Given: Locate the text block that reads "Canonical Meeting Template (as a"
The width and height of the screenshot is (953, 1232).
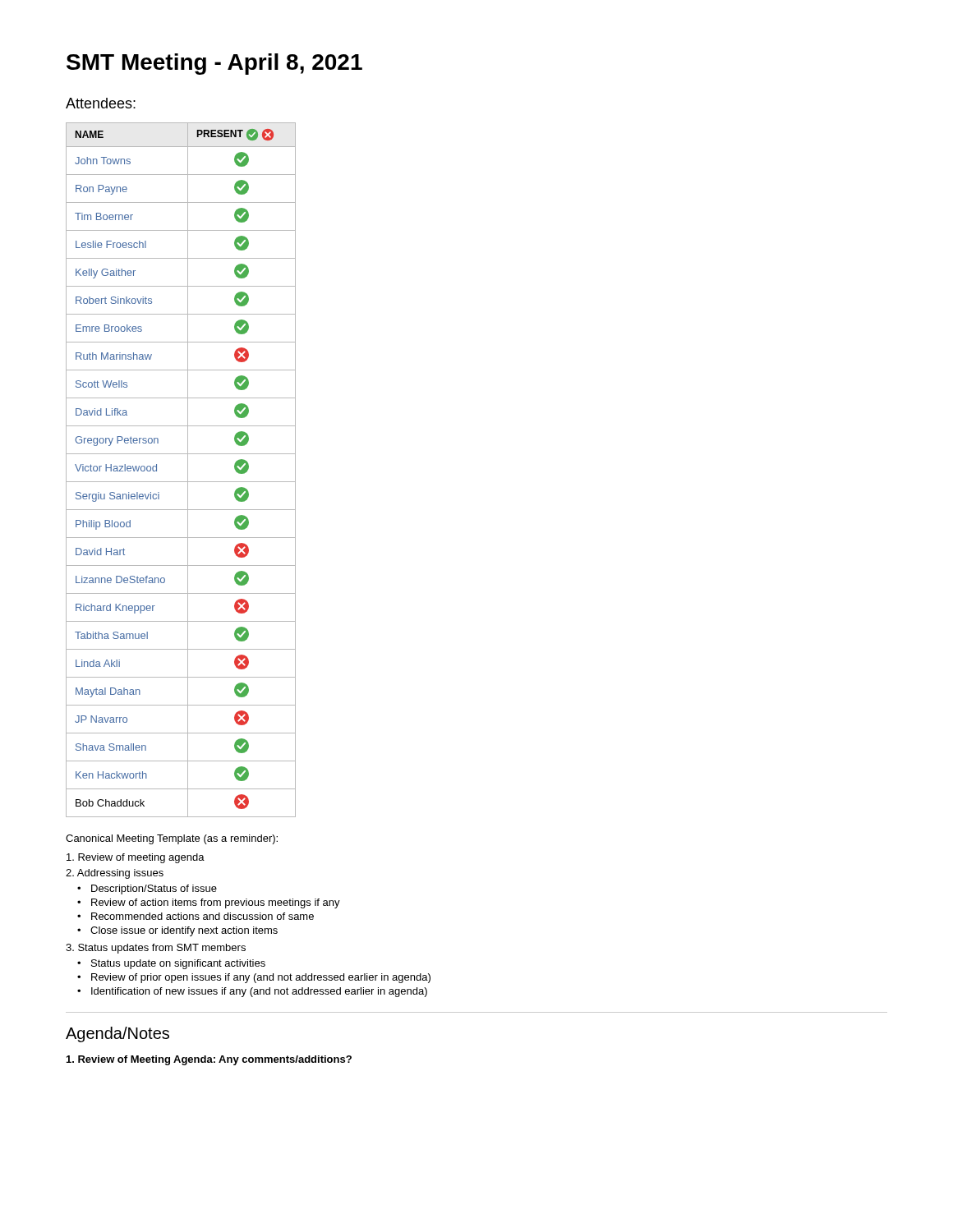Looking at the screenshot, I should point(172,839).
